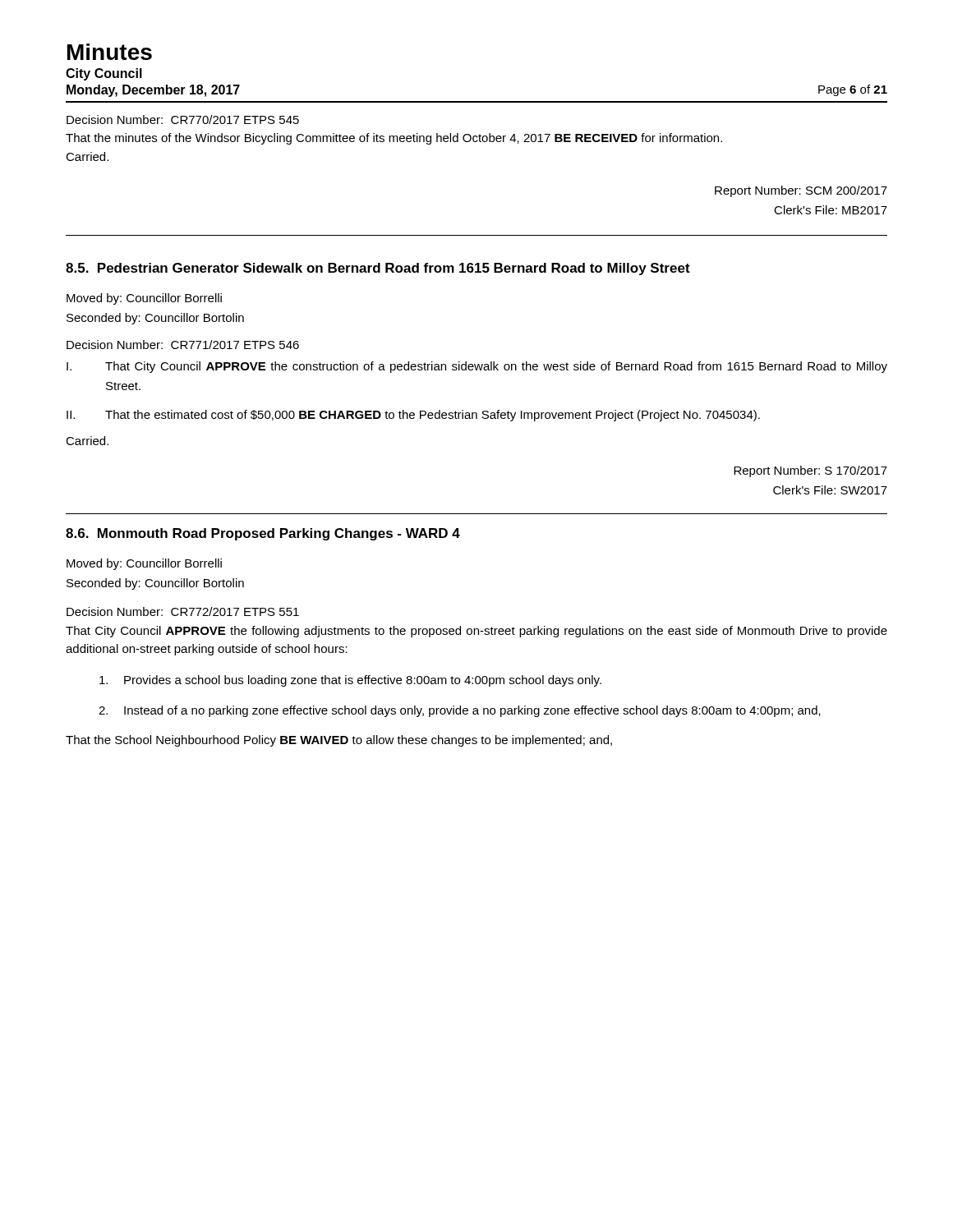Find the region starting "That the School Neighbourhood Policy BE"
Image resolution: width=953 pixels, height=1232 pixels.
pyautogui.click(x=339, y=740)
